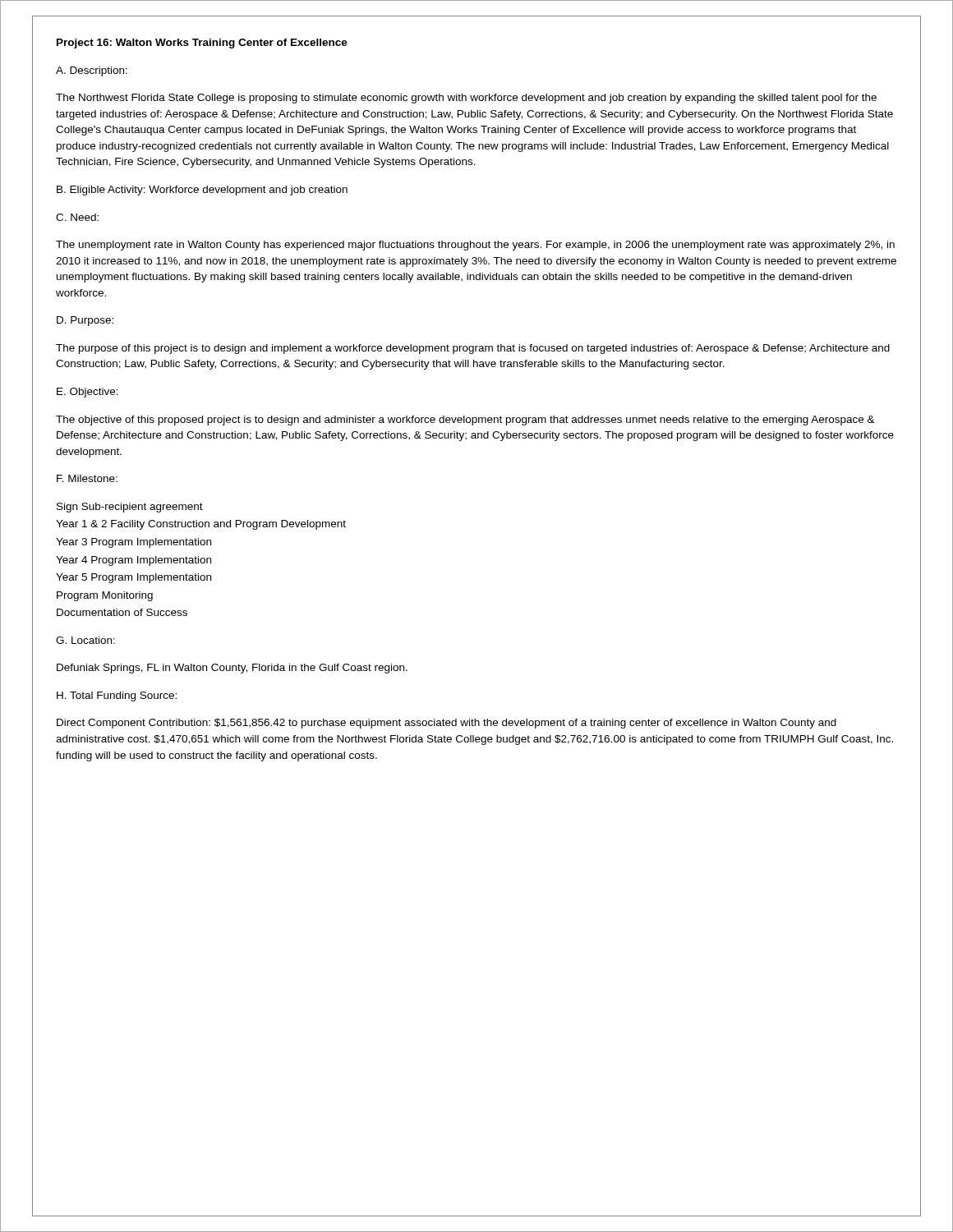Find the element starting "The purpose of this project"

(476, 356)
